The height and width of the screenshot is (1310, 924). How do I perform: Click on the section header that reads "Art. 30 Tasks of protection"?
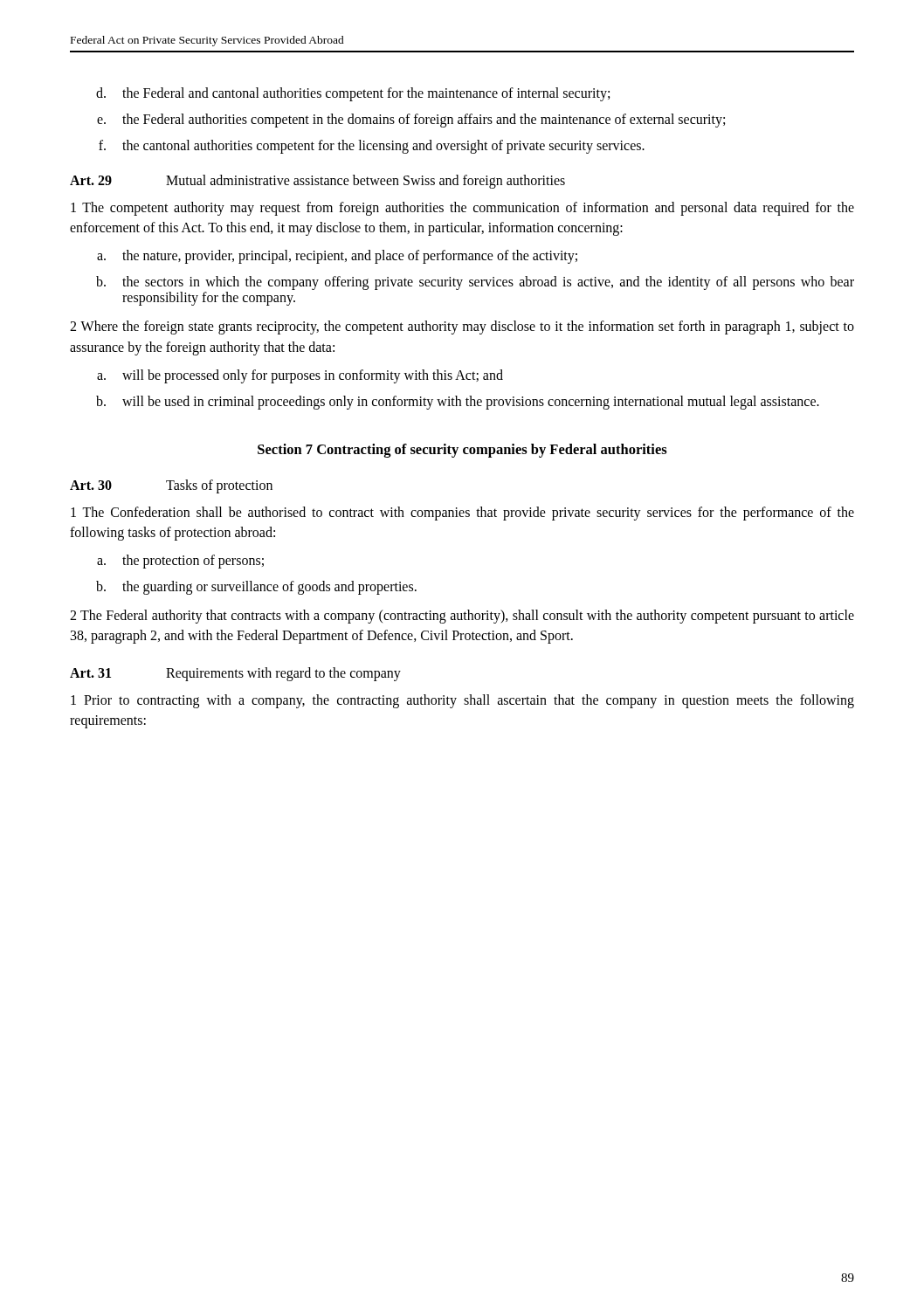click(x=171, y=486)
